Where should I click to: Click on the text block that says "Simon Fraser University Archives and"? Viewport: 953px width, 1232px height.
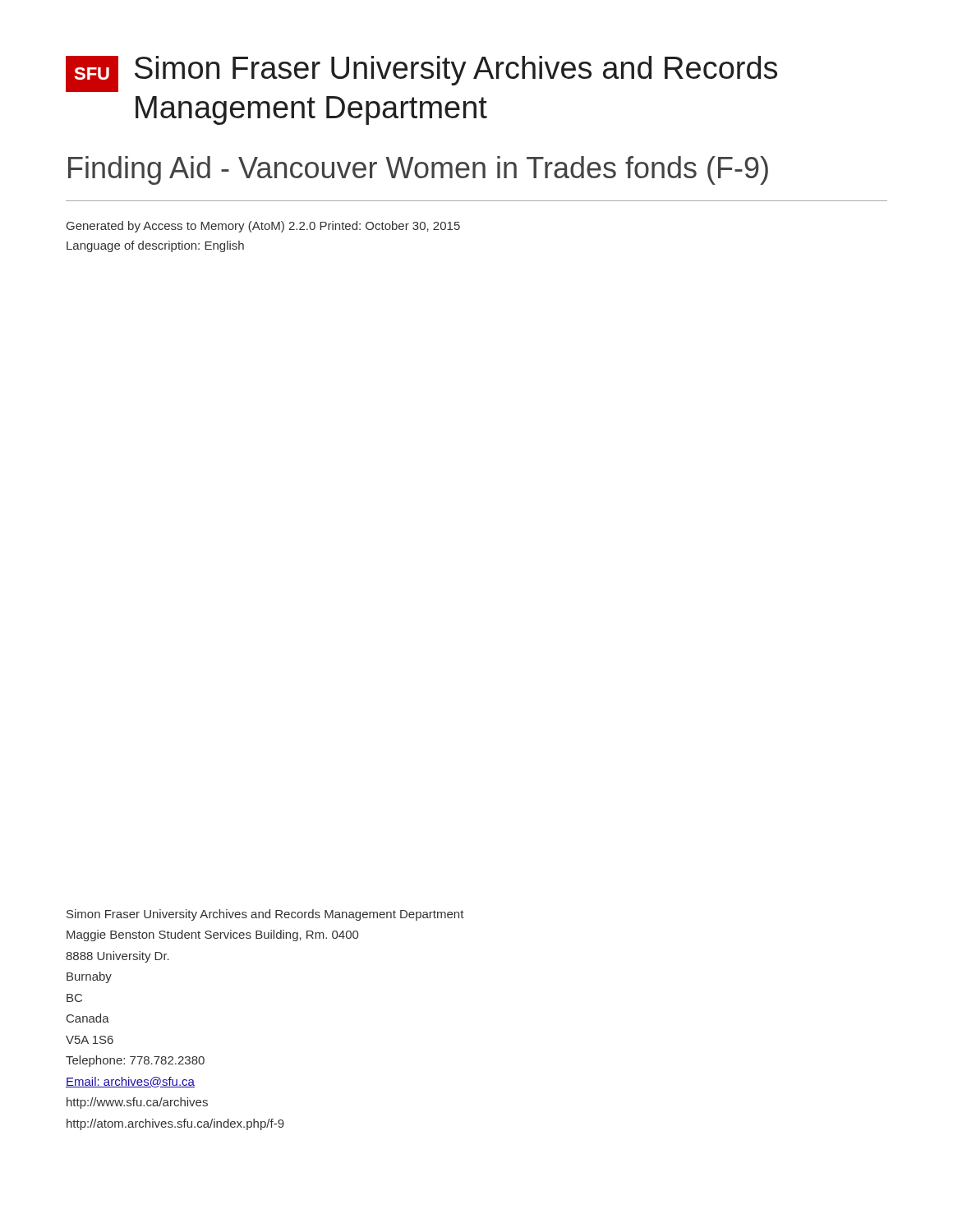point(265,915)
